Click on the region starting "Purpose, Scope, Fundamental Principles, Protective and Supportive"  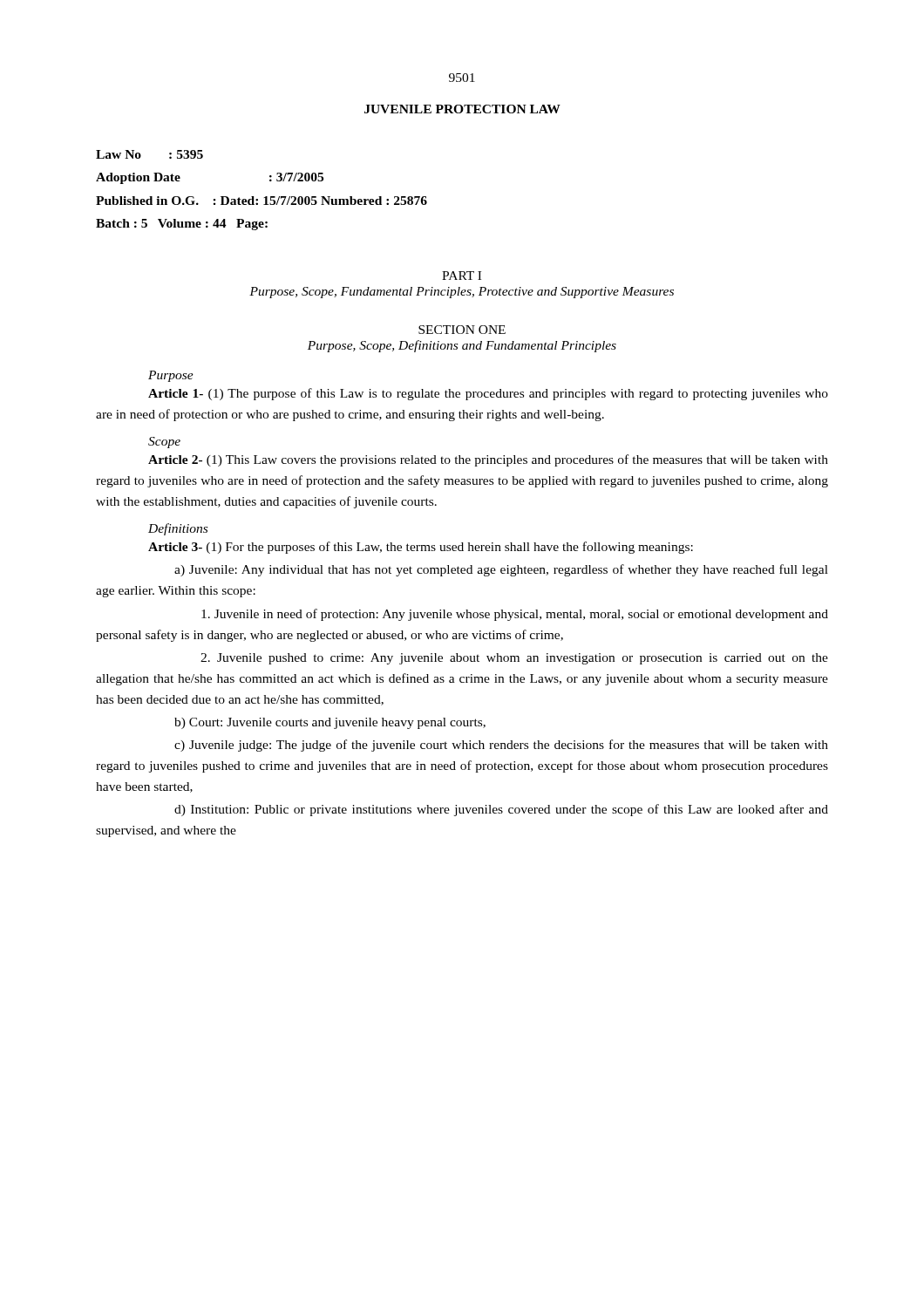click(462, 291)
